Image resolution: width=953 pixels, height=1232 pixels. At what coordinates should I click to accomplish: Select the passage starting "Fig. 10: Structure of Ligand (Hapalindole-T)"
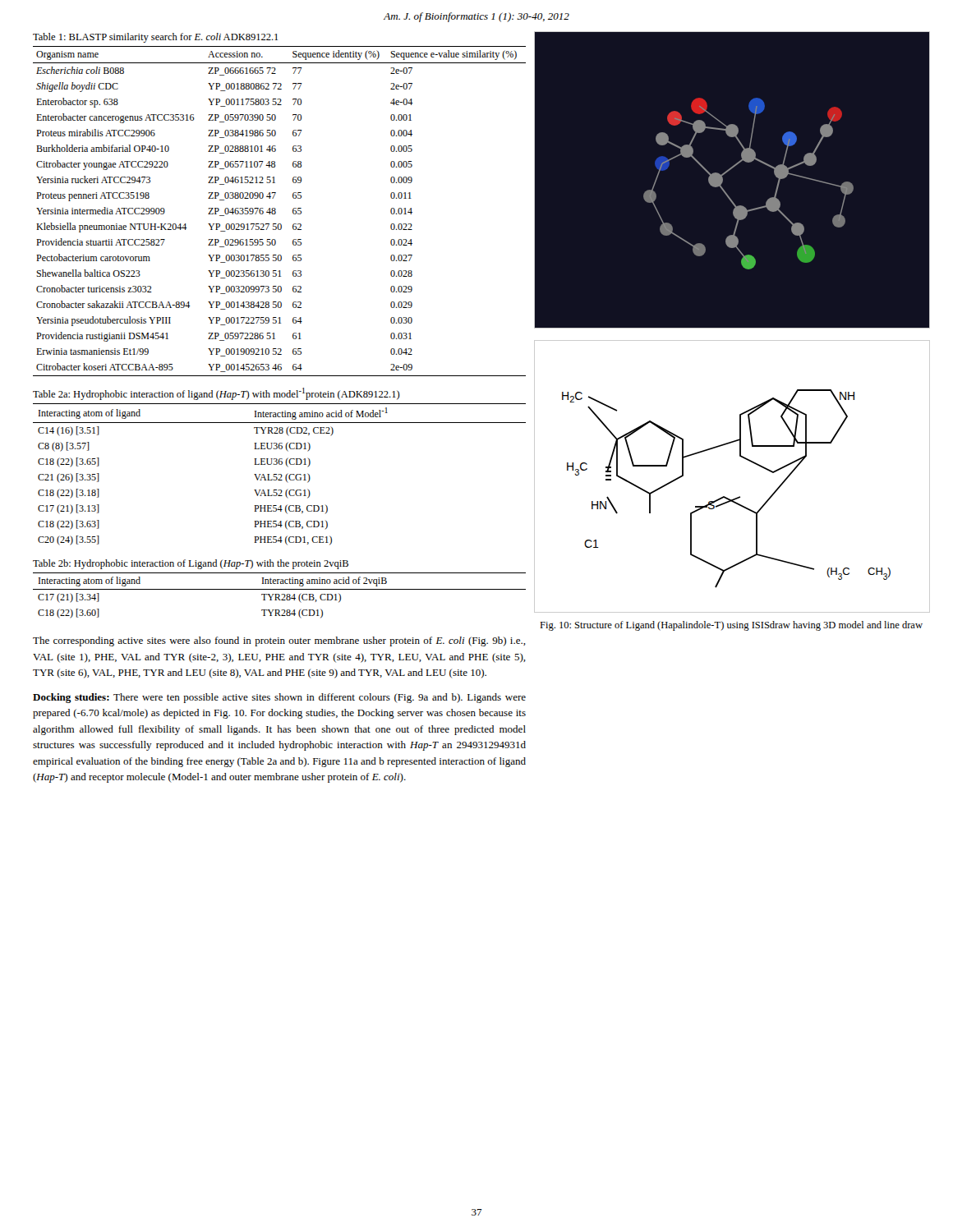731,625
